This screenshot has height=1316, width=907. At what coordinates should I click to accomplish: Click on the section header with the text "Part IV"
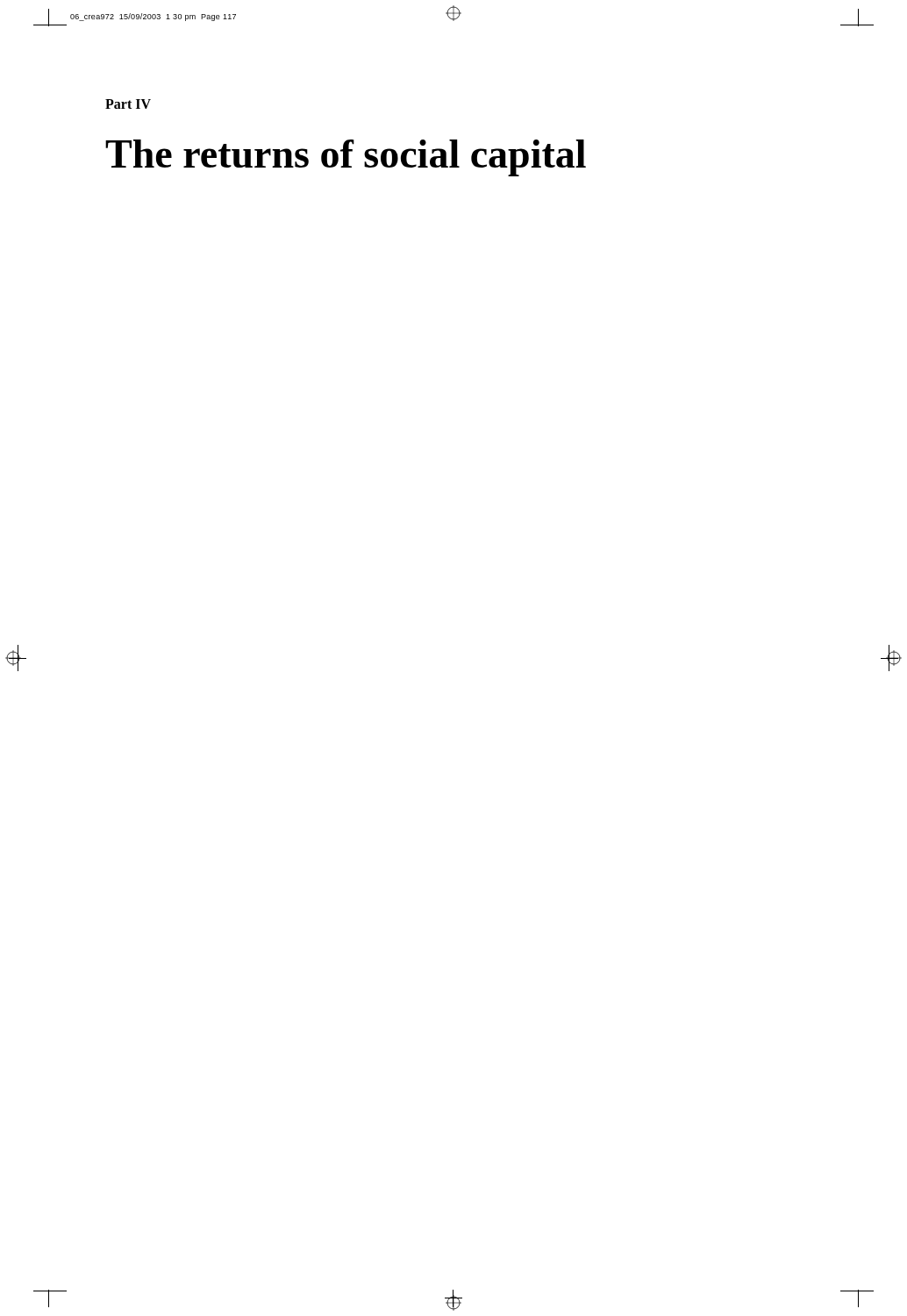point(128,104)
